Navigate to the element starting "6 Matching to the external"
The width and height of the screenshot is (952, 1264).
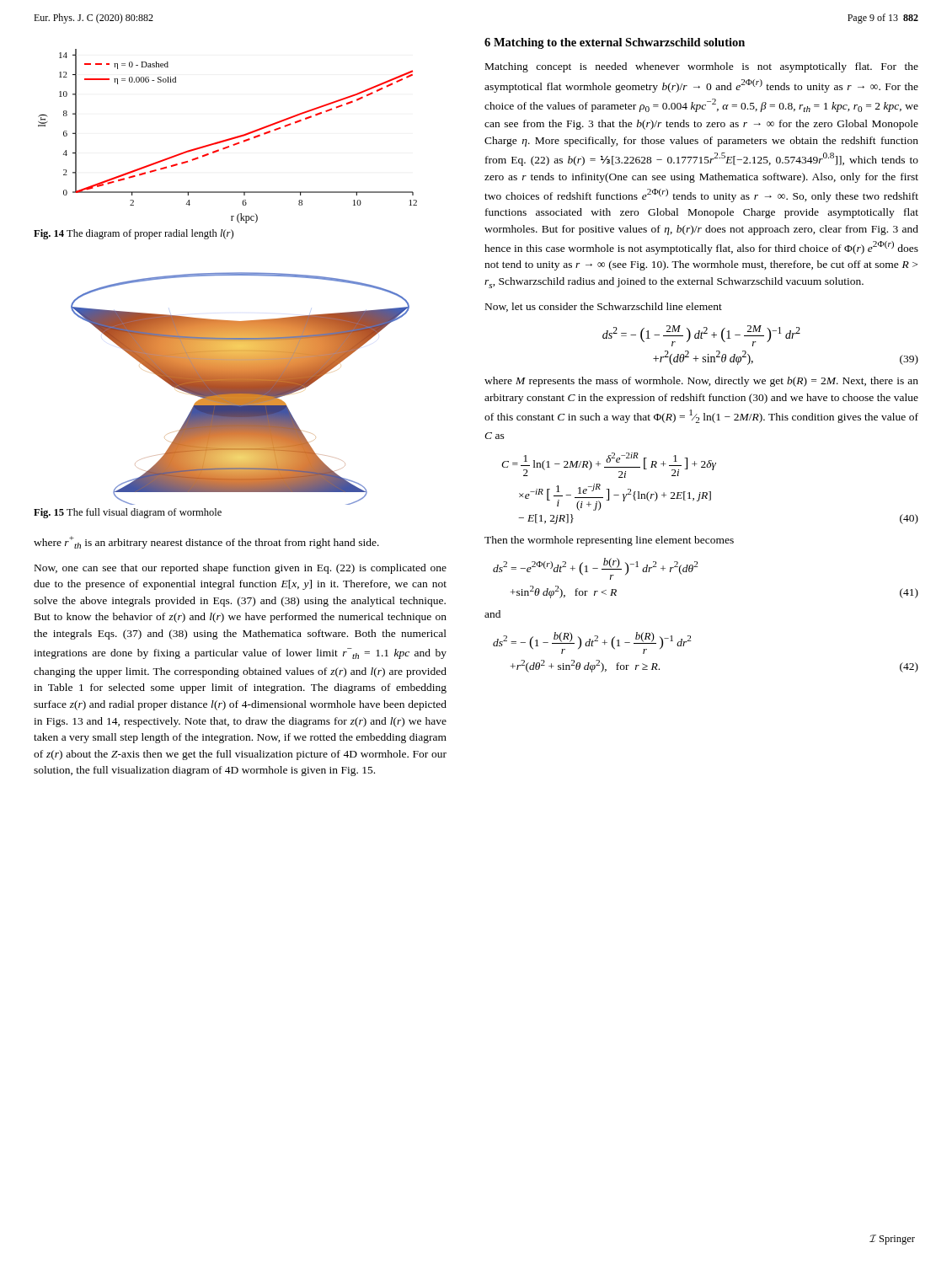point(615,42)
